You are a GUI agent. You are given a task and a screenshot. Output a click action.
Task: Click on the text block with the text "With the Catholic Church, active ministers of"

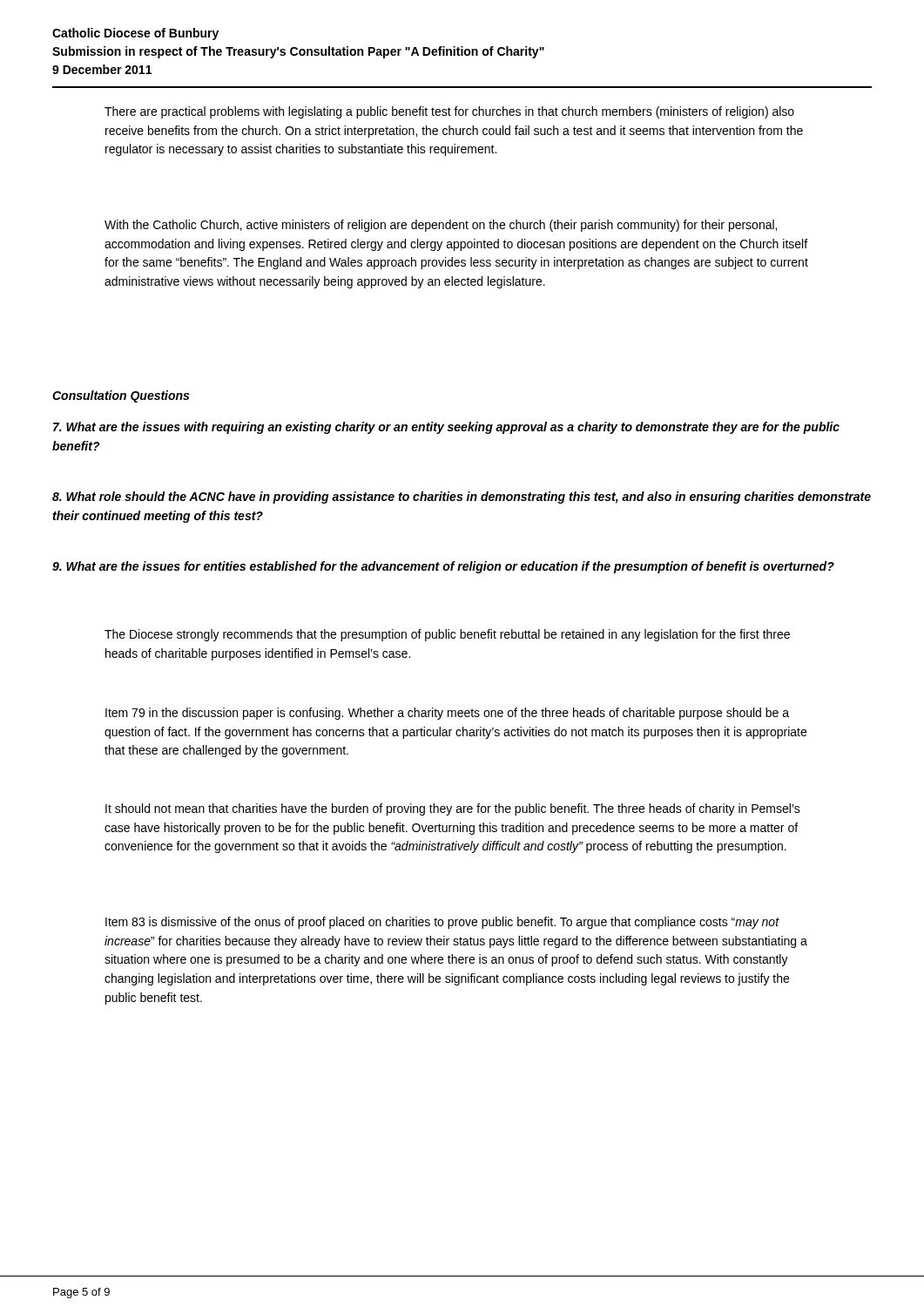pyautogui.click(x=456, y=253)
